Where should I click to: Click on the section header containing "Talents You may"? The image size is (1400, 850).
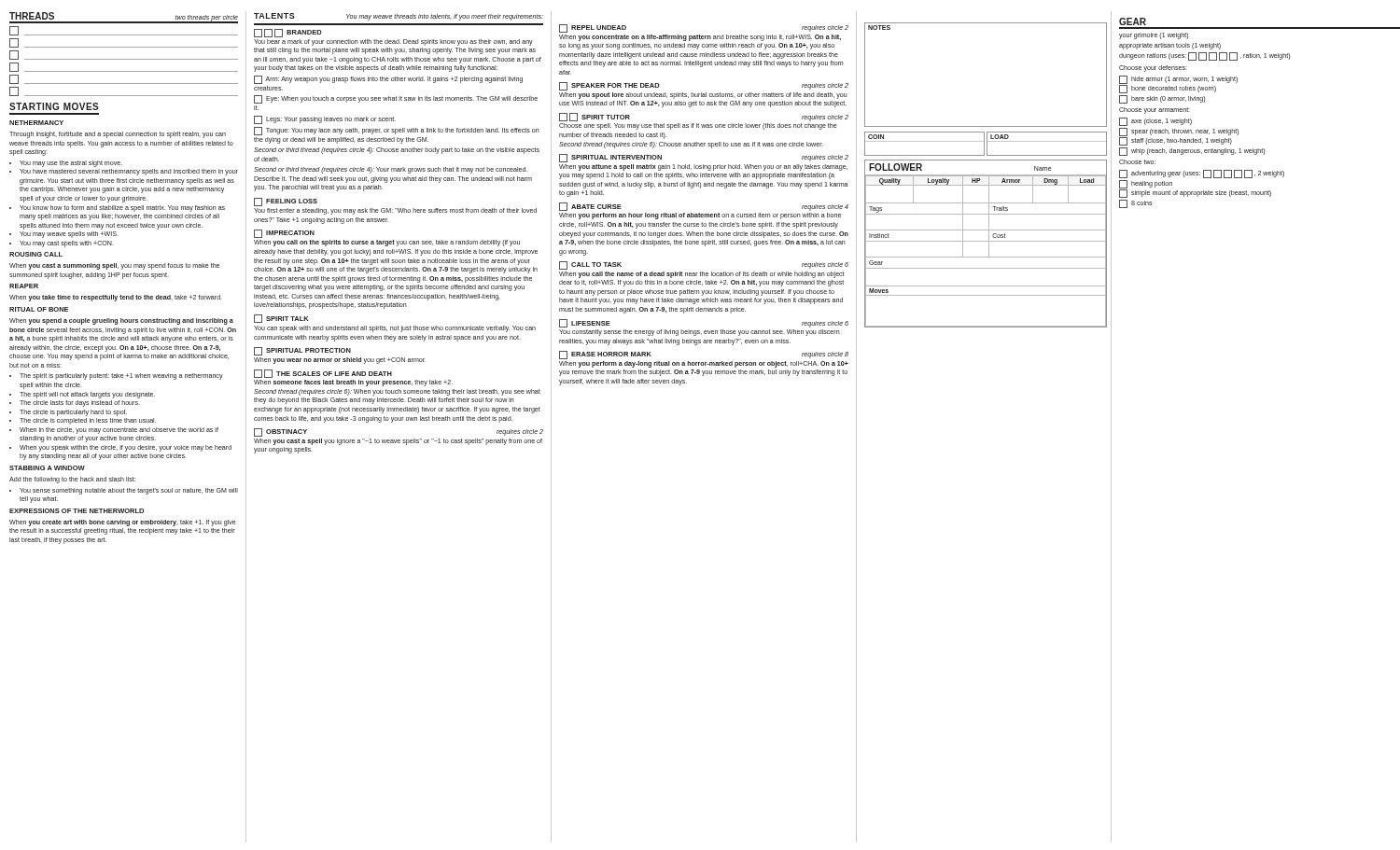[x=399, y=18]
